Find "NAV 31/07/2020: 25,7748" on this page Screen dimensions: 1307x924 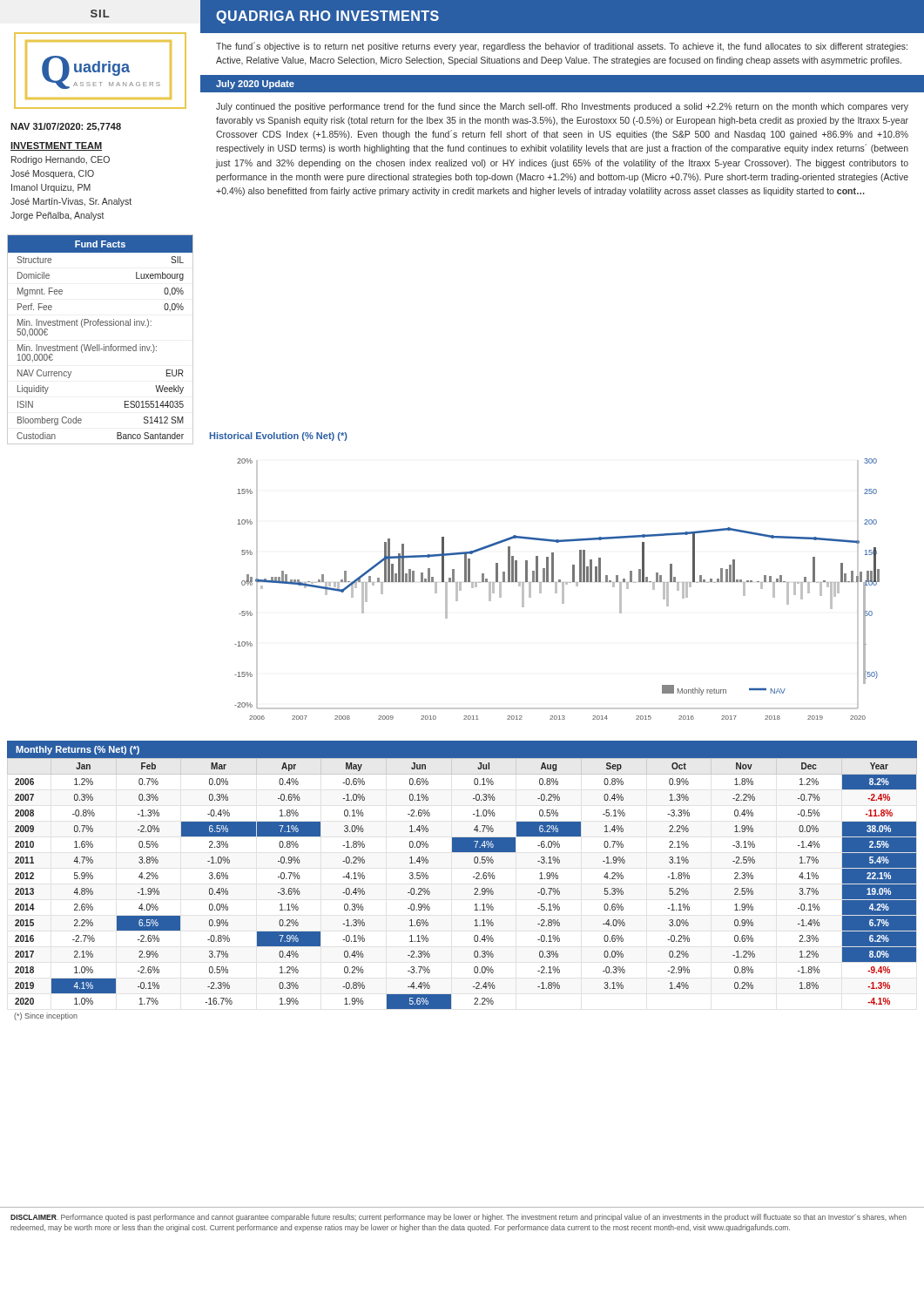click(66, 126)
